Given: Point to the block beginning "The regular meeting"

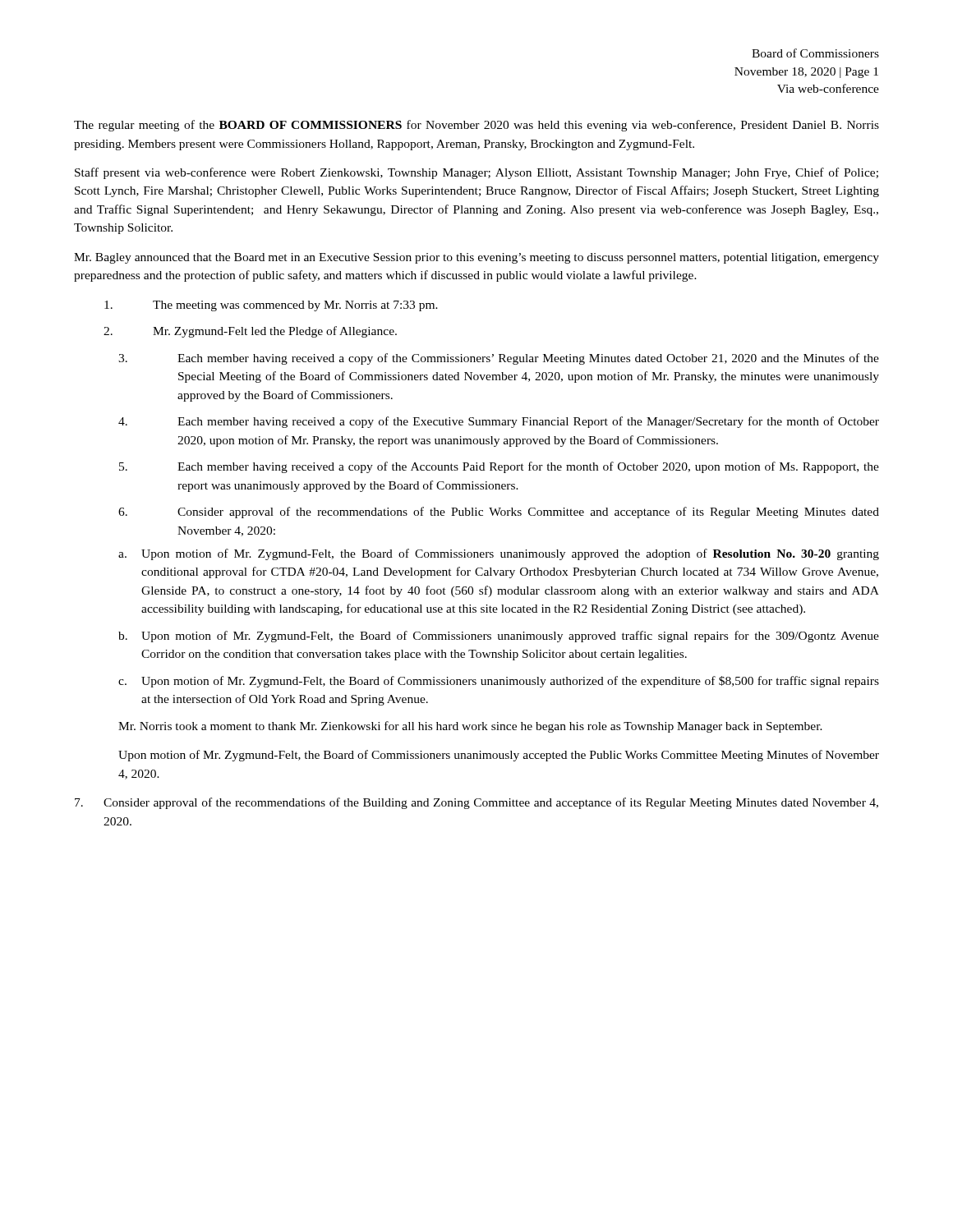Looking at the screenshot, I should [x=476, y=134].
